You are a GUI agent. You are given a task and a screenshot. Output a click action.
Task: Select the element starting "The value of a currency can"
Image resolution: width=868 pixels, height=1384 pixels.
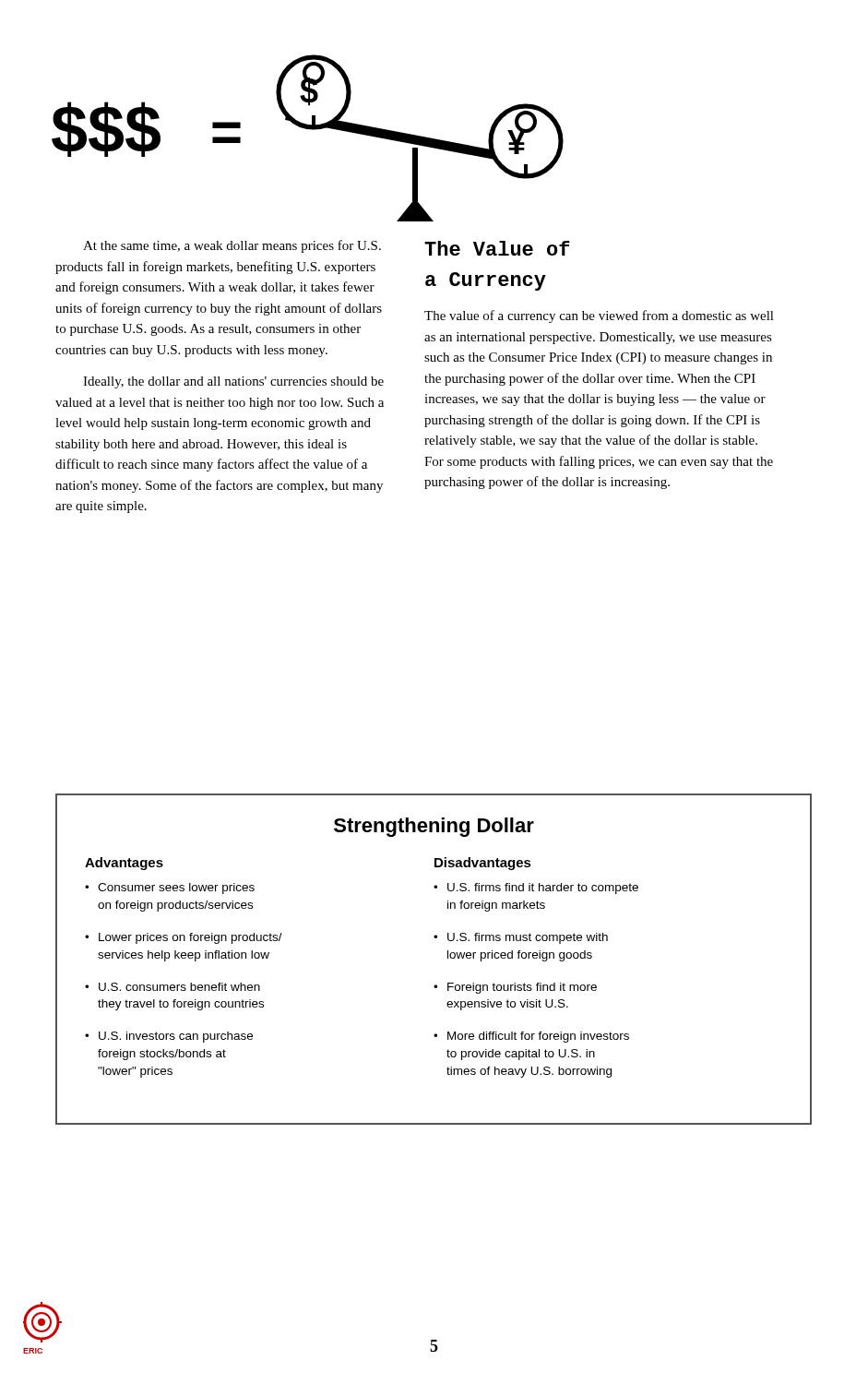coord(600,399)
